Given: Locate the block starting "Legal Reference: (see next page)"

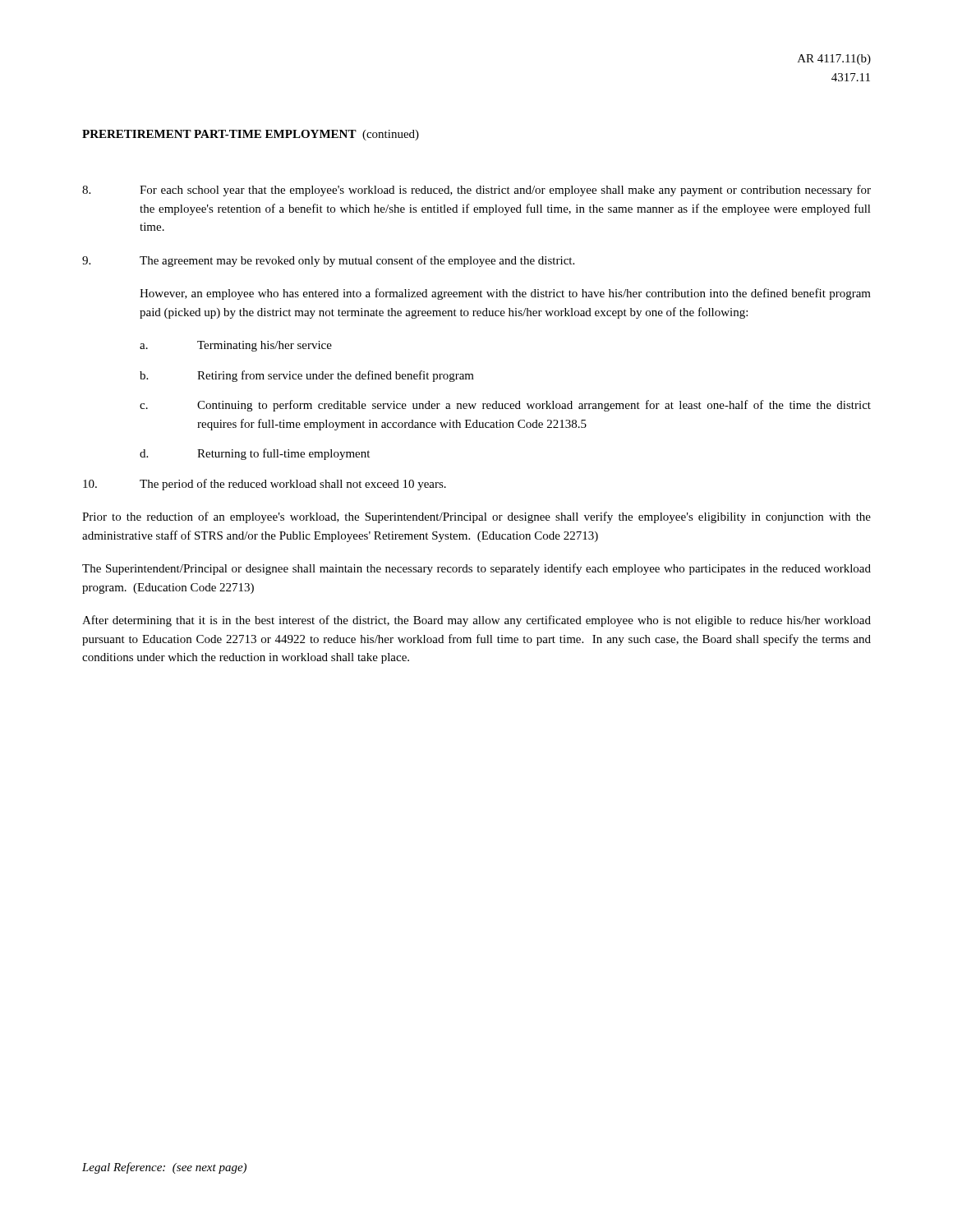Looking at the screenshot, I should 165,1167.
